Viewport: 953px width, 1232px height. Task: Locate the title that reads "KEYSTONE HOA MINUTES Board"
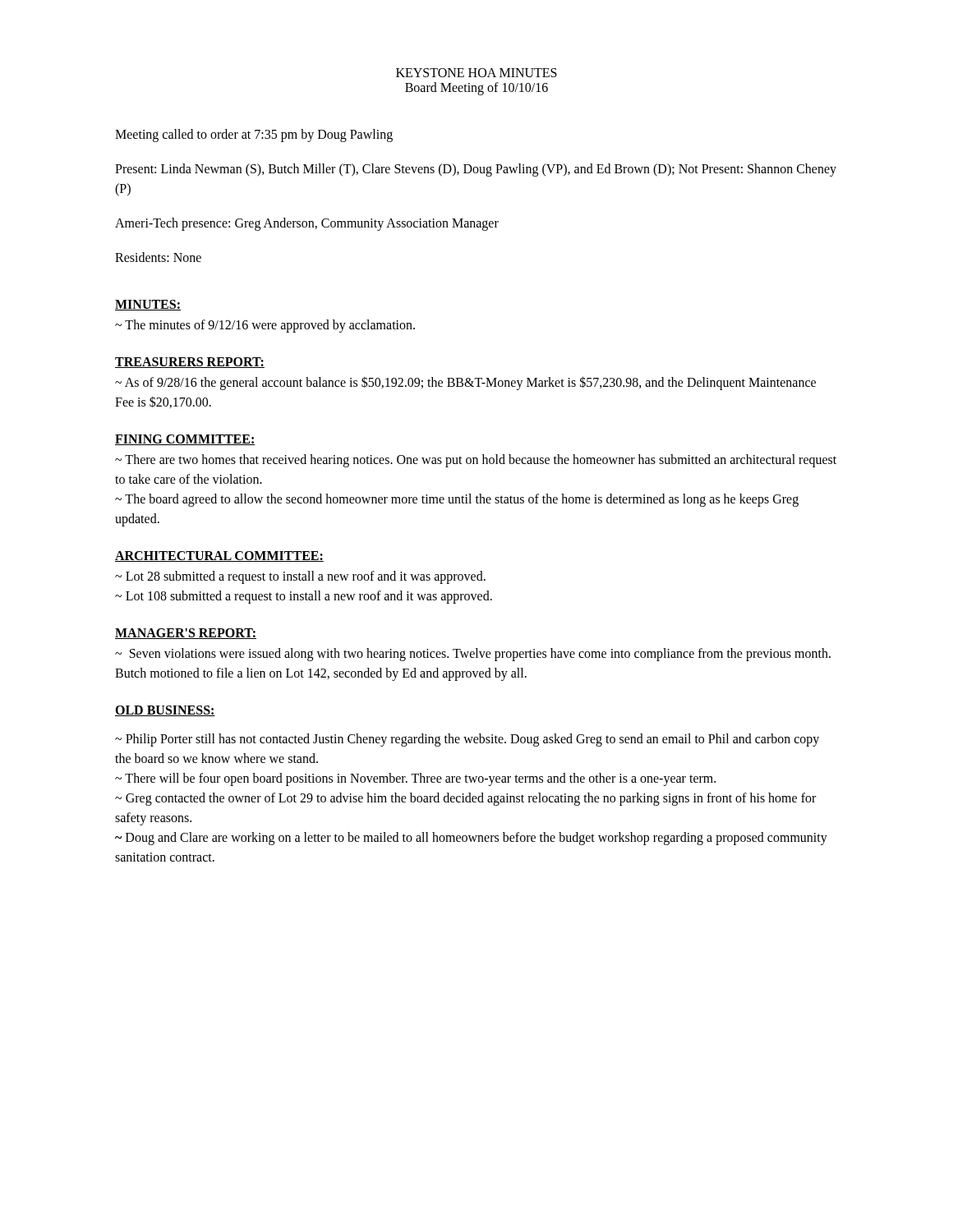click(476, 80)
